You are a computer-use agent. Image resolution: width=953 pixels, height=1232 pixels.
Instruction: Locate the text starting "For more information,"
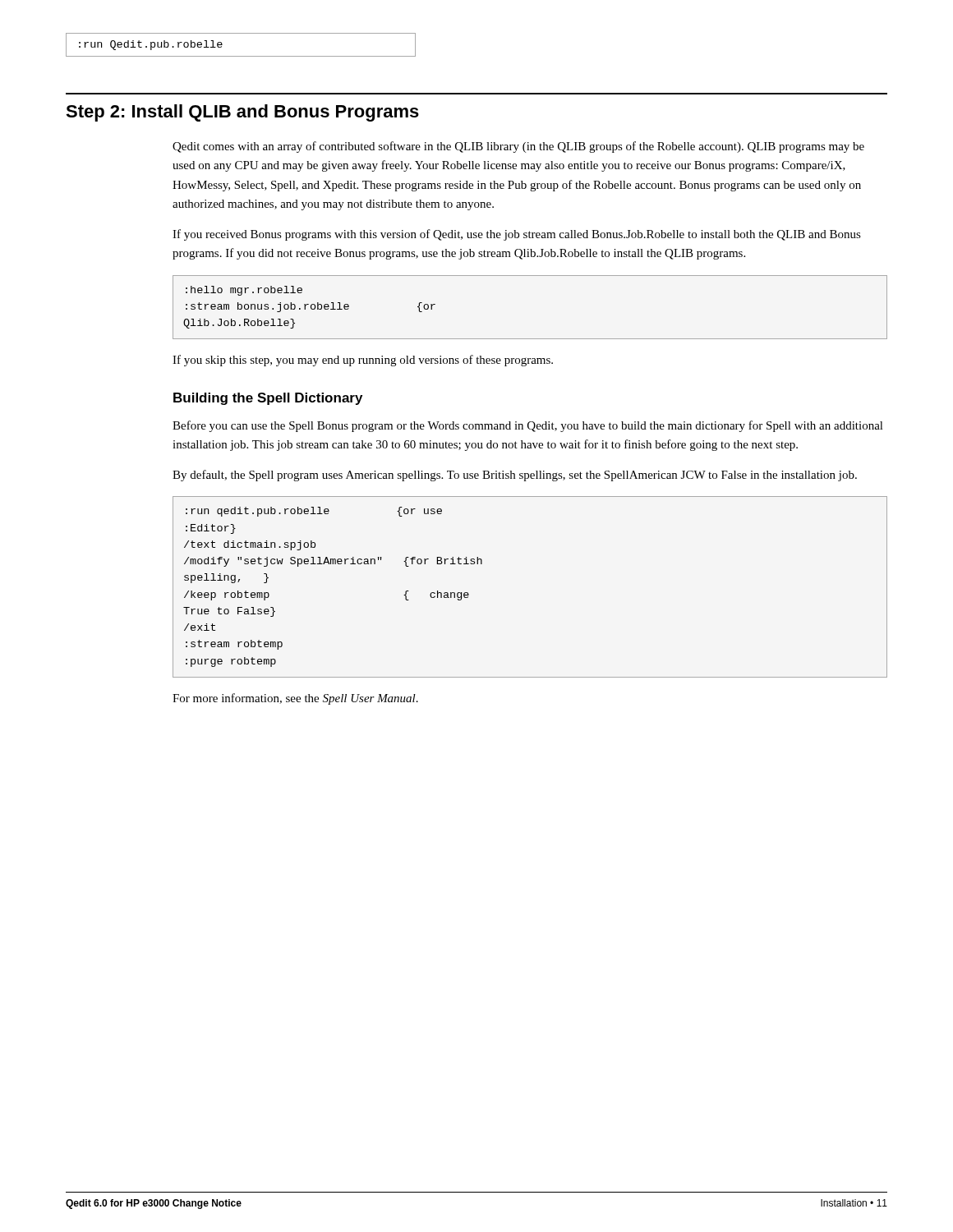(296, 698)
